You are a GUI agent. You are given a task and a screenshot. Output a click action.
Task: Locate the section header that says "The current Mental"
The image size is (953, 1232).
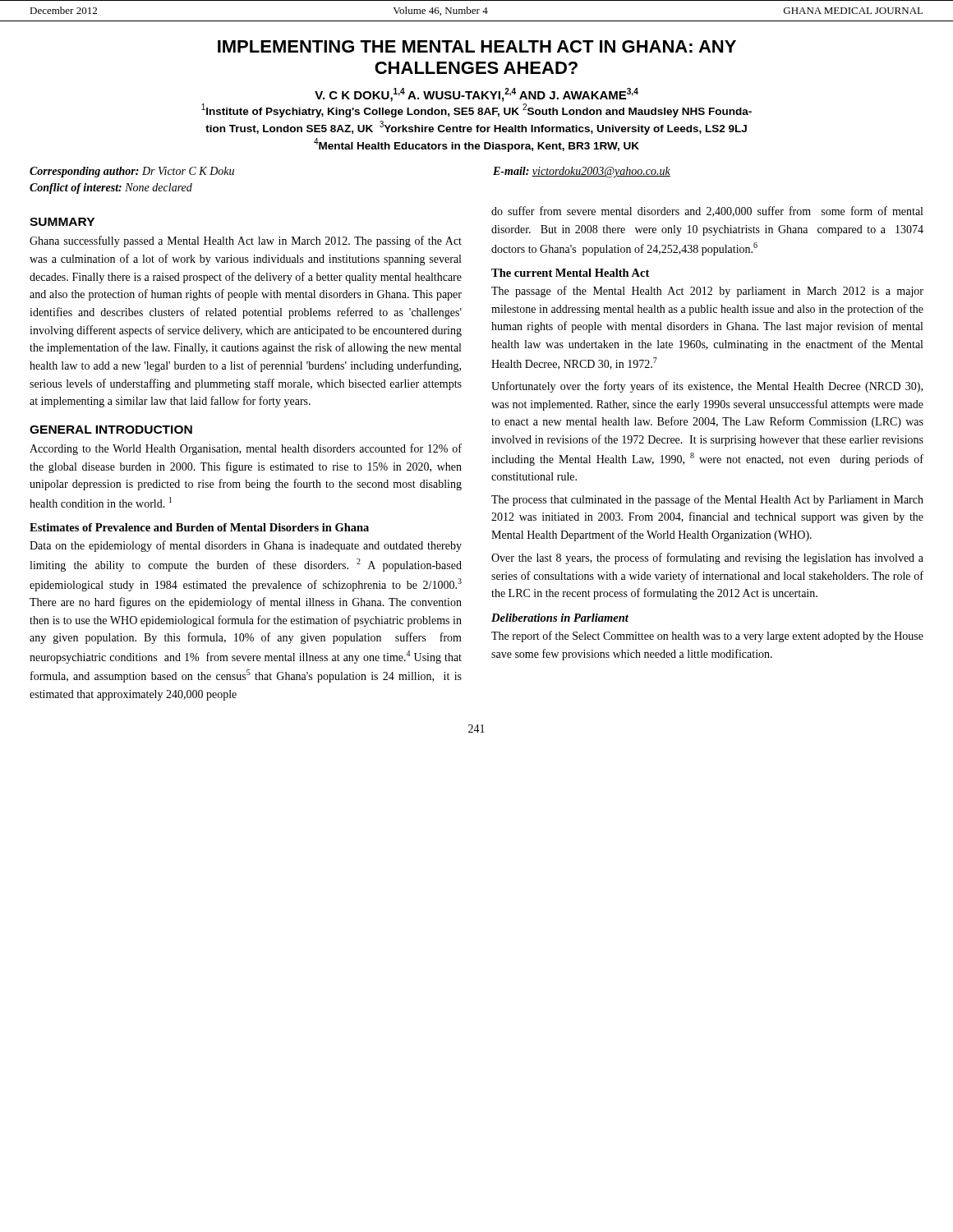pyautogui.click(x=570, y=273)
